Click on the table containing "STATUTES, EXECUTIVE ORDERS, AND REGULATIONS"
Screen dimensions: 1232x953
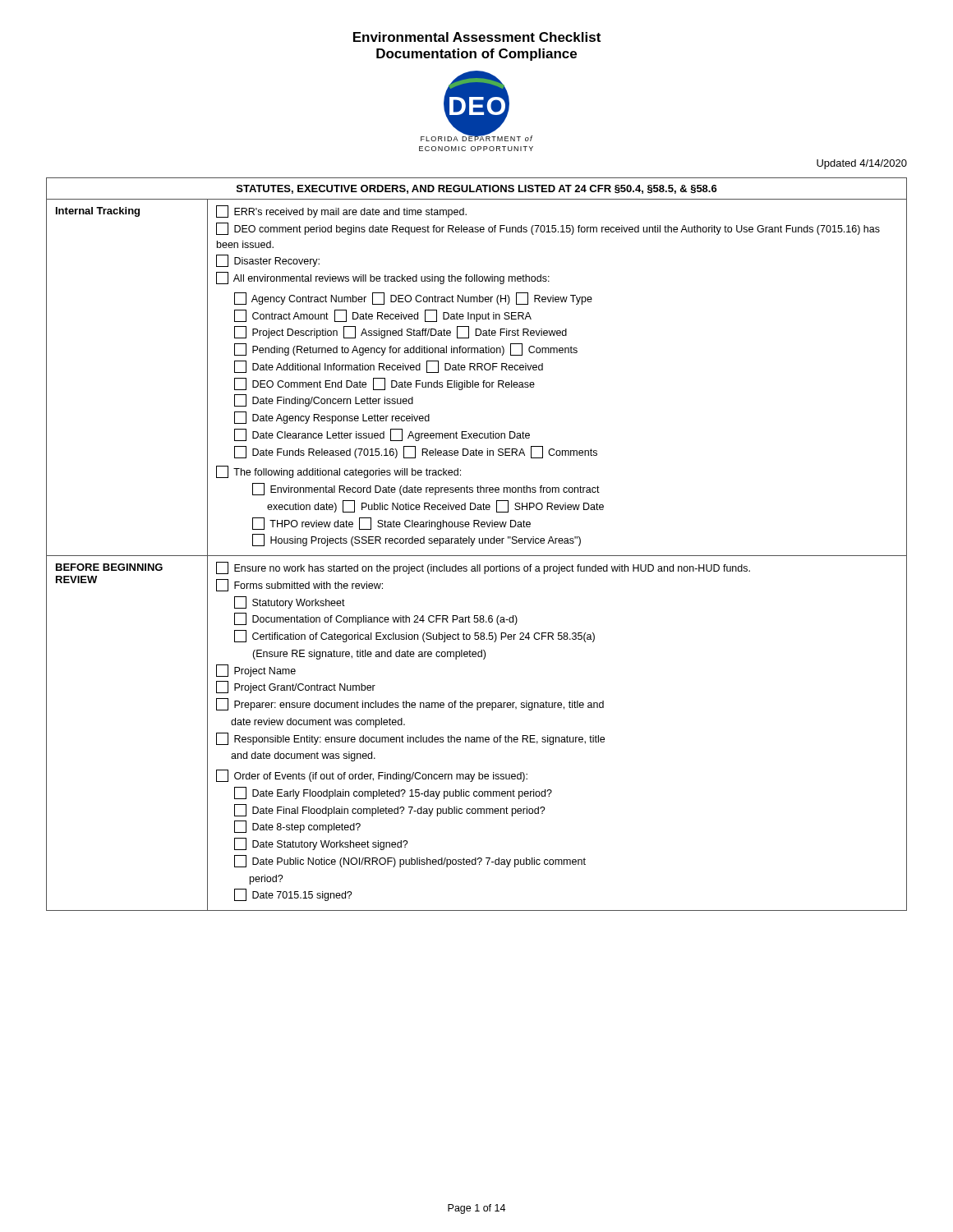point(476,544)
